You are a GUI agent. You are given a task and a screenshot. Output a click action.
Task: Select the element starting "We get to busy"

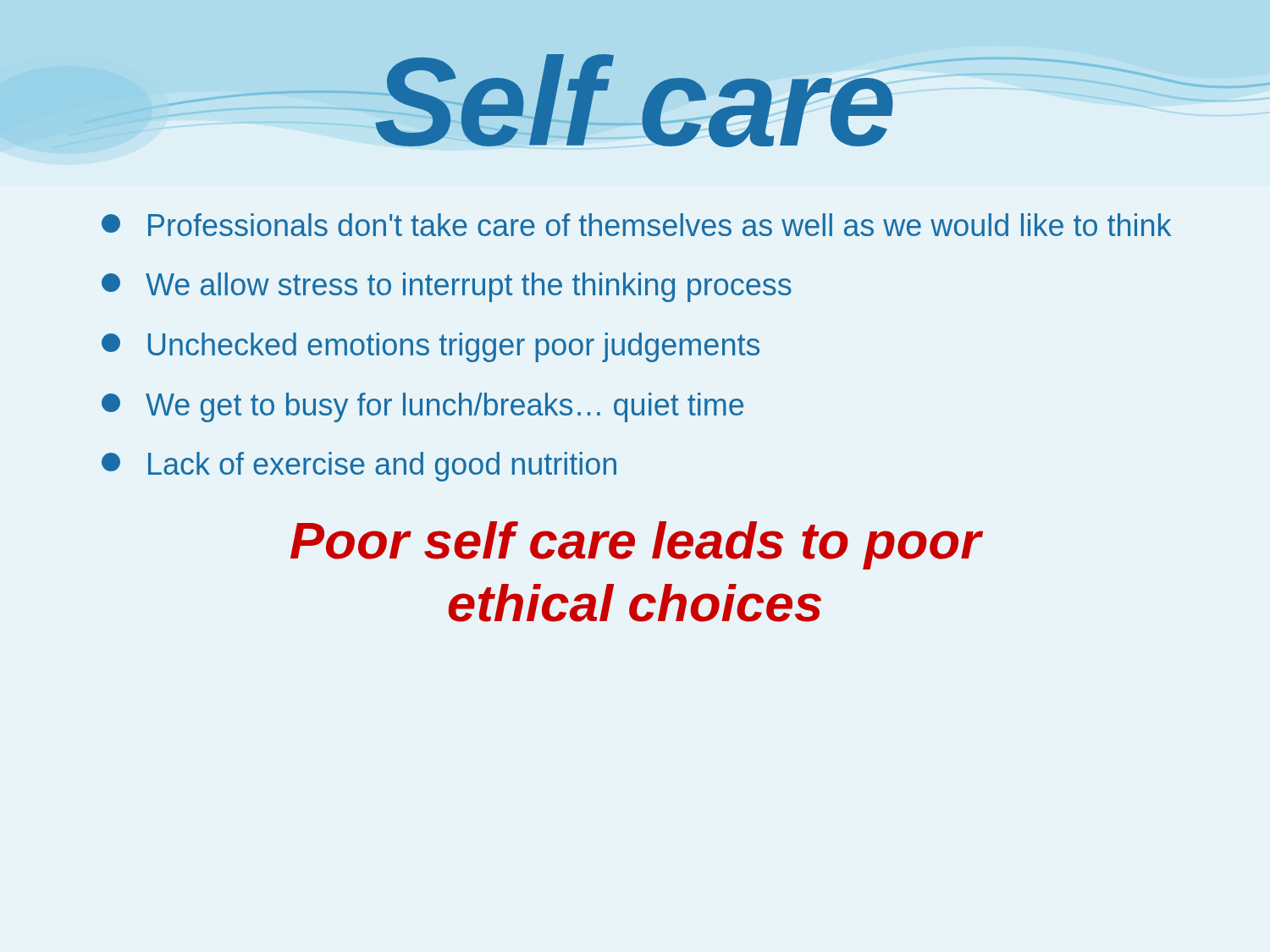643,405
